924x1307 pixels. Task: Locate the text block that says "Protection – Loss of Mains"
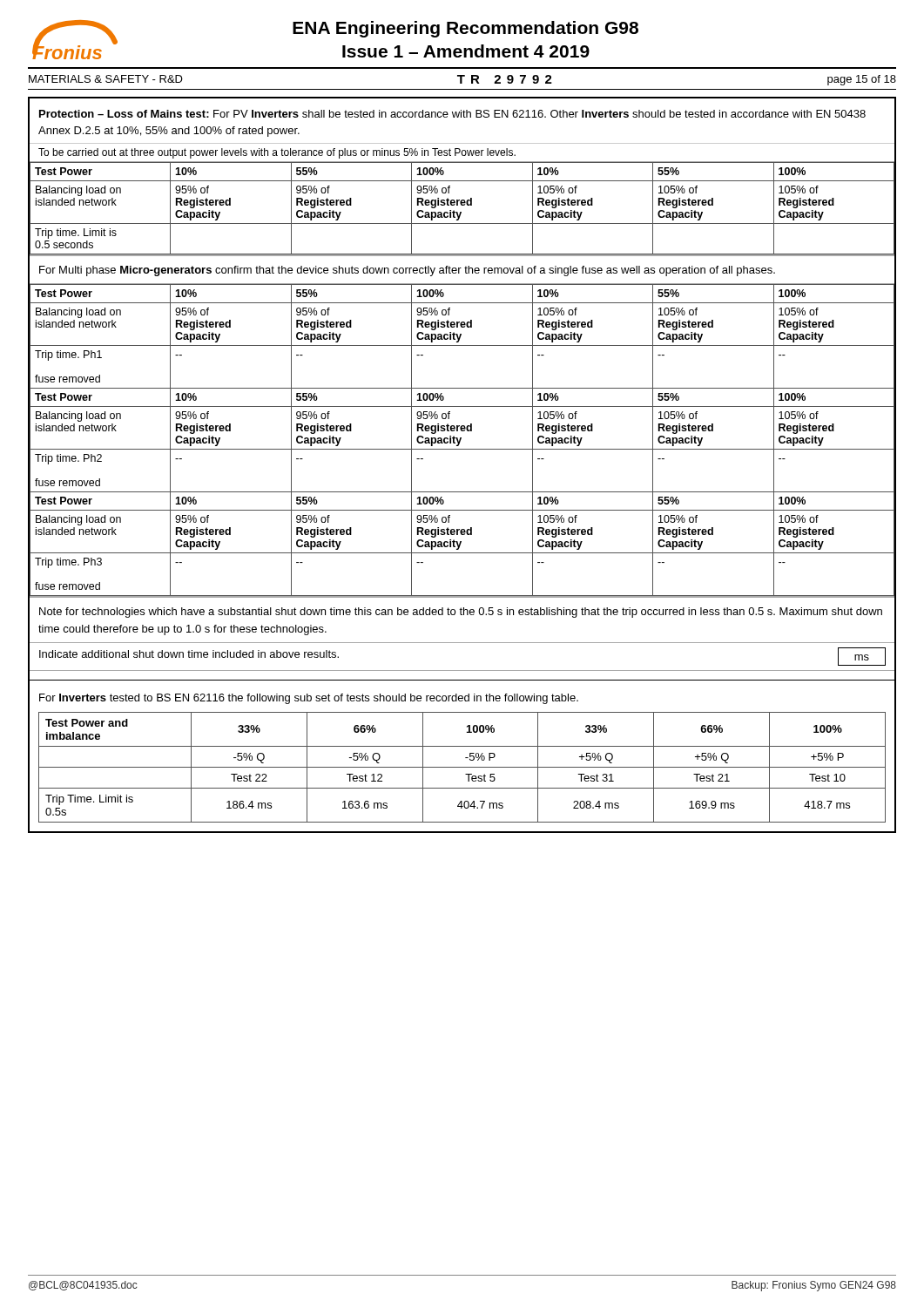pyautogui.click(x=452, y=122)
